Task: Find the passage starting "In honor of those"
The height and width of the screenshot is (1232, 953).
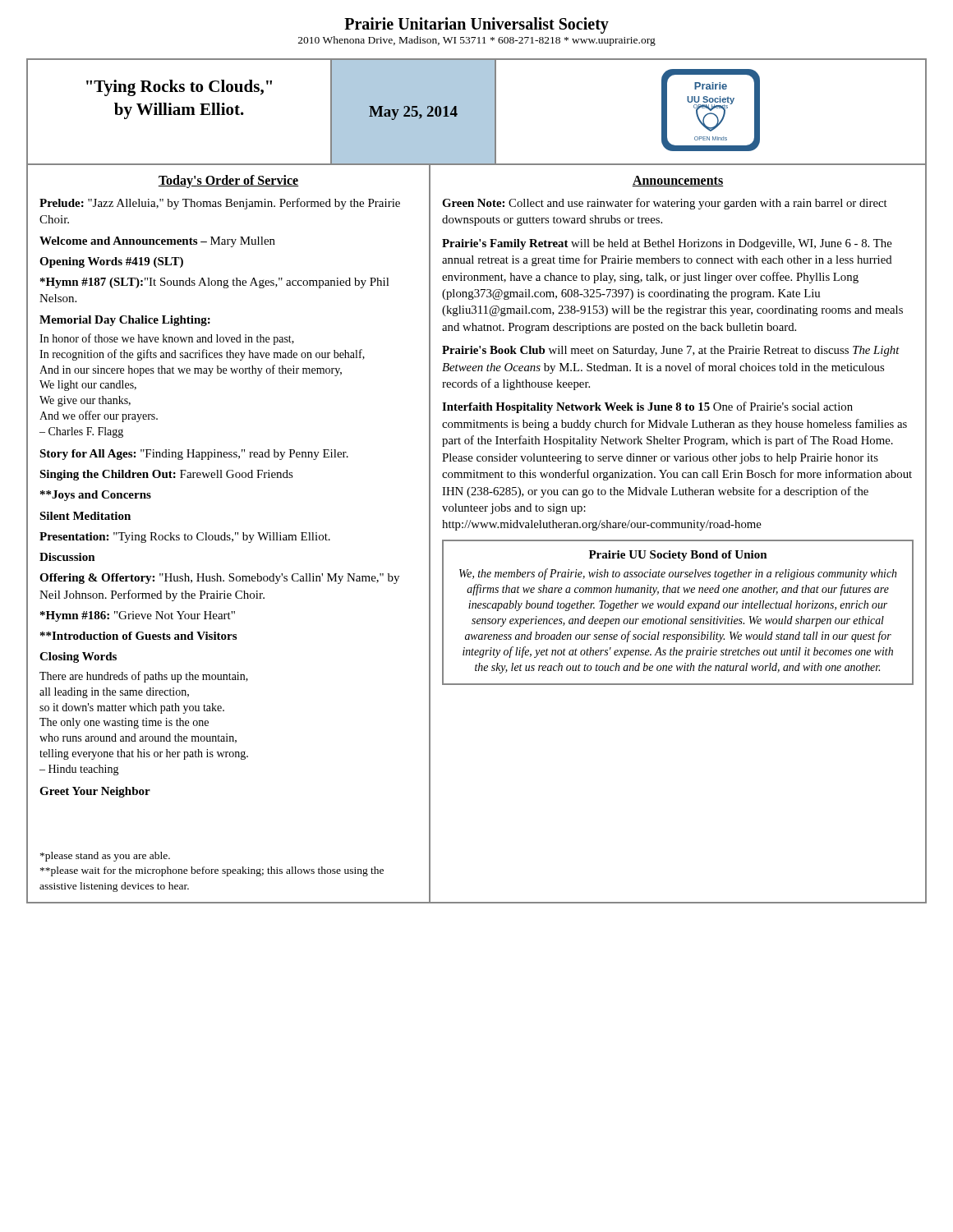Action: 202,385
